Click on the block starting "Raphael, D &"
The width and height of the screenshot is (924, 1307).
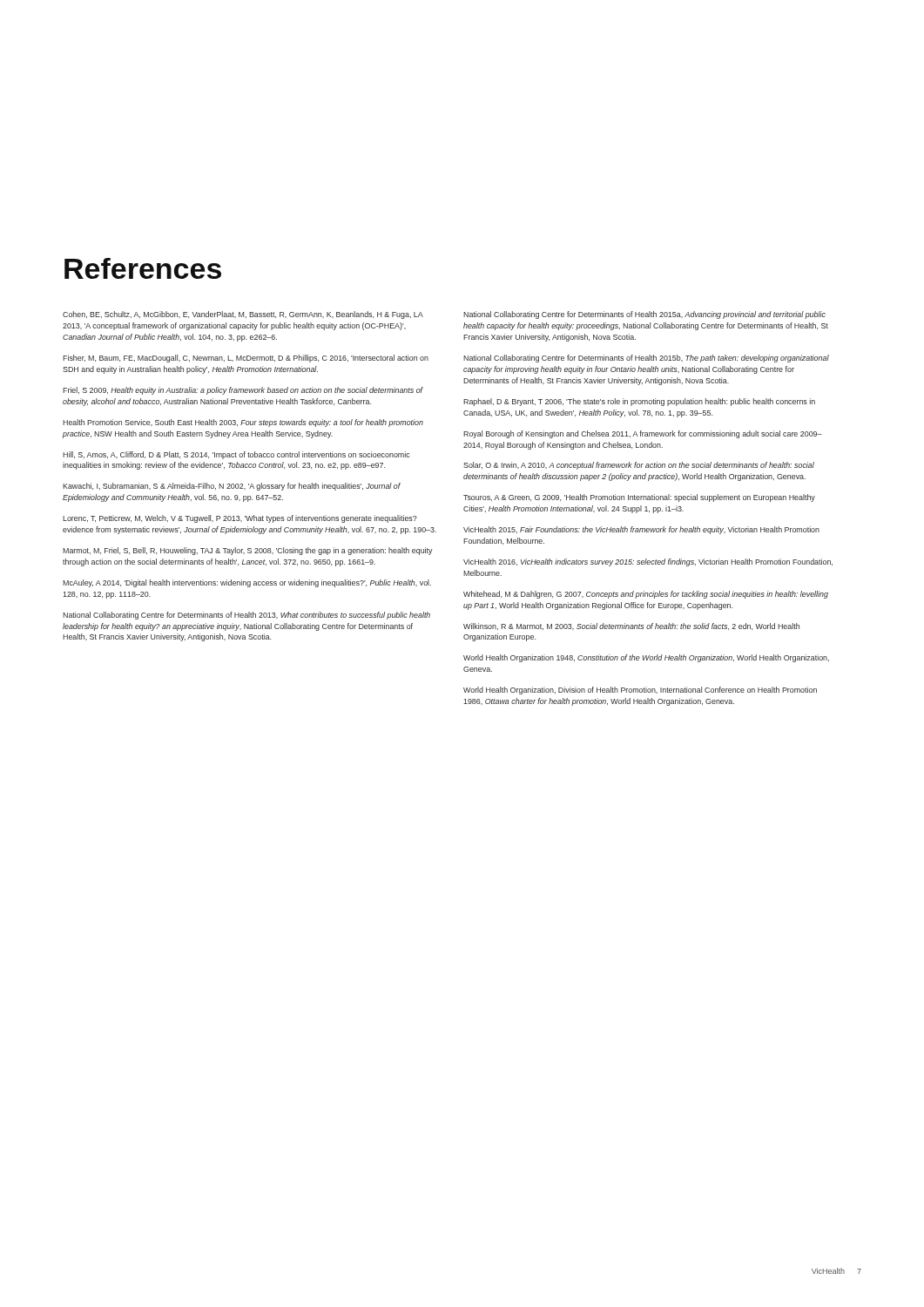coord(639,407)
